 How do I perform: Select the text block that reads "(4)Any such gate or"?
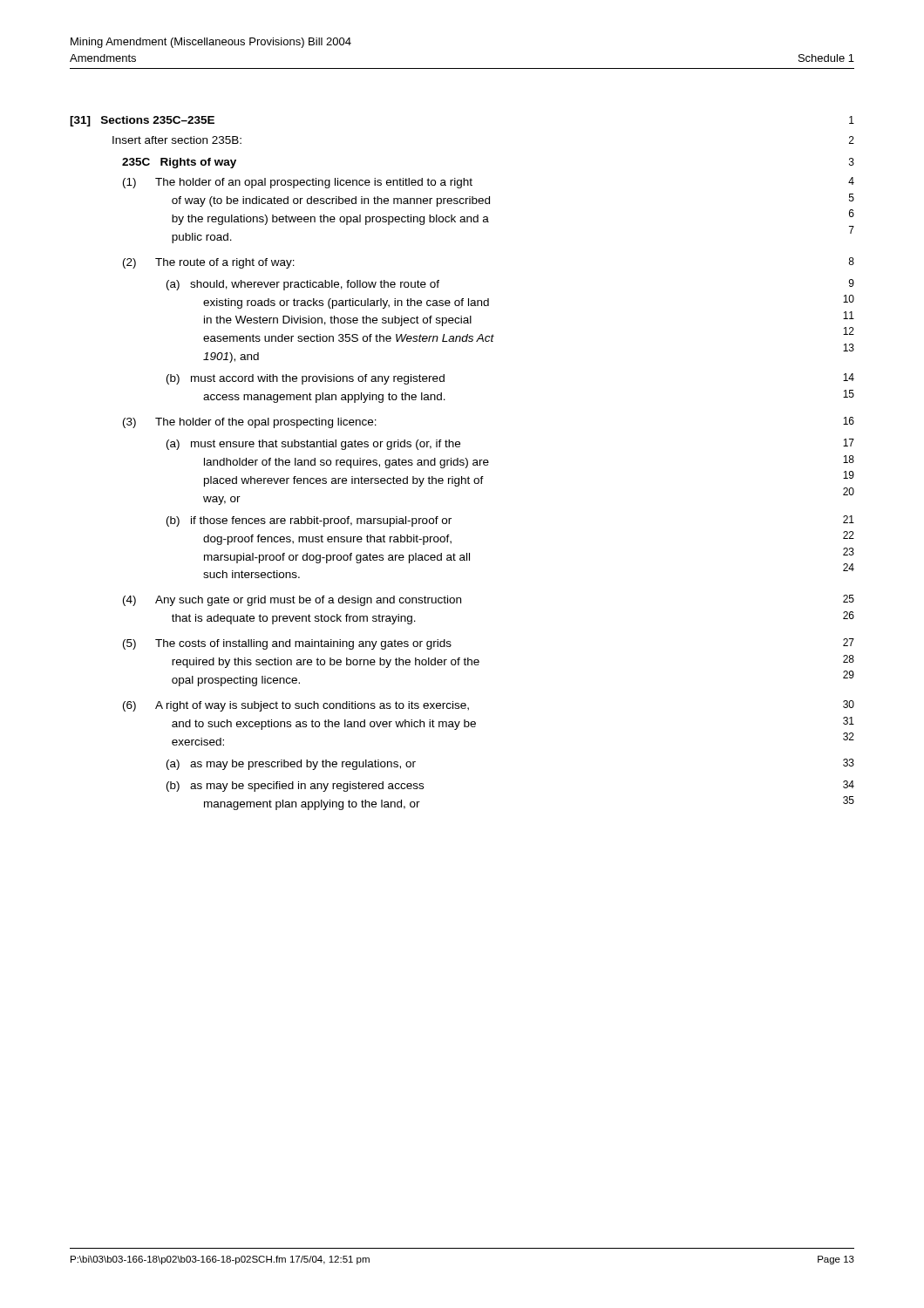[x=462, y=610]
